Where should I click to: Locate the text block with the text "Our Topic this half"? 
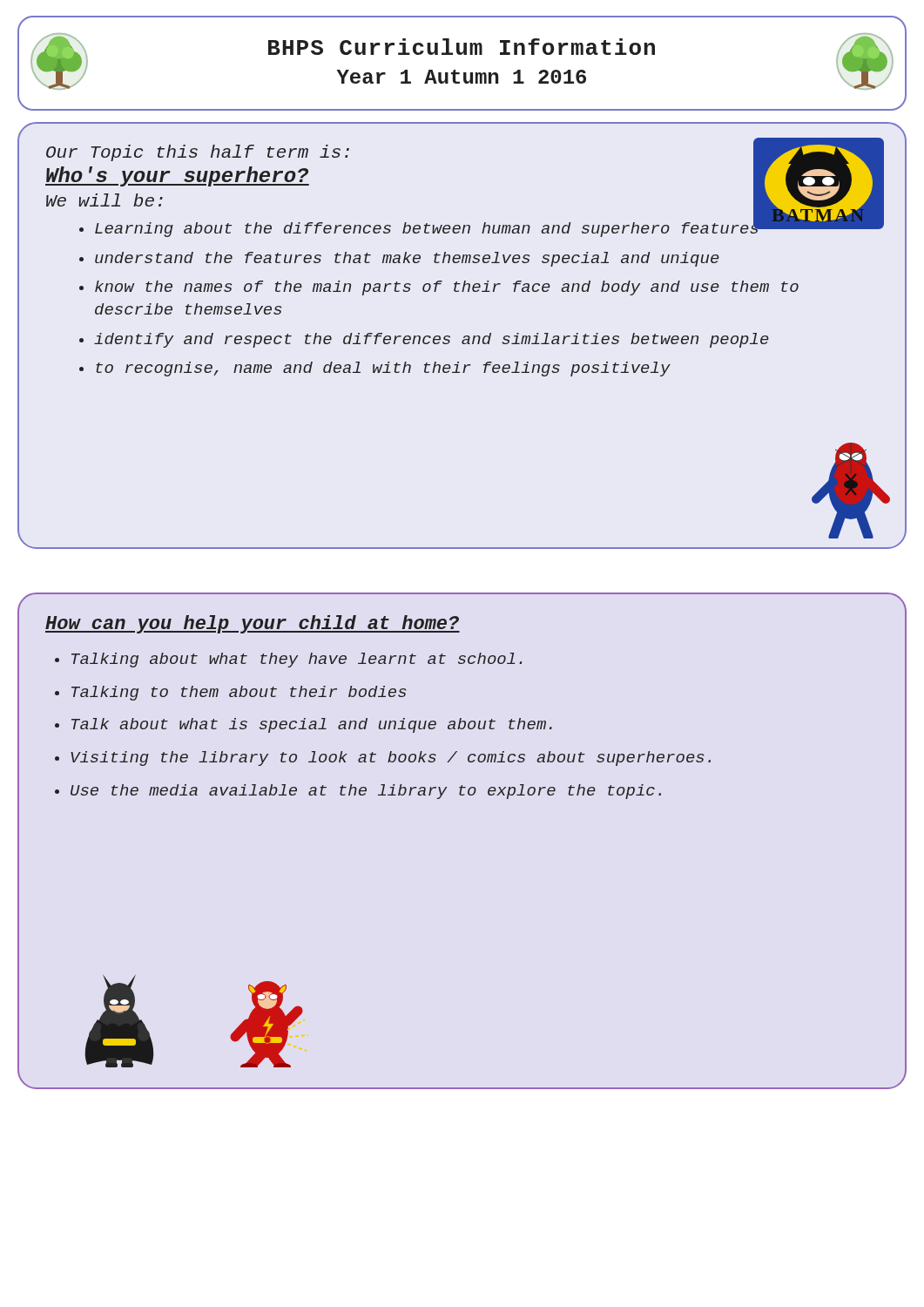point(199,153)
